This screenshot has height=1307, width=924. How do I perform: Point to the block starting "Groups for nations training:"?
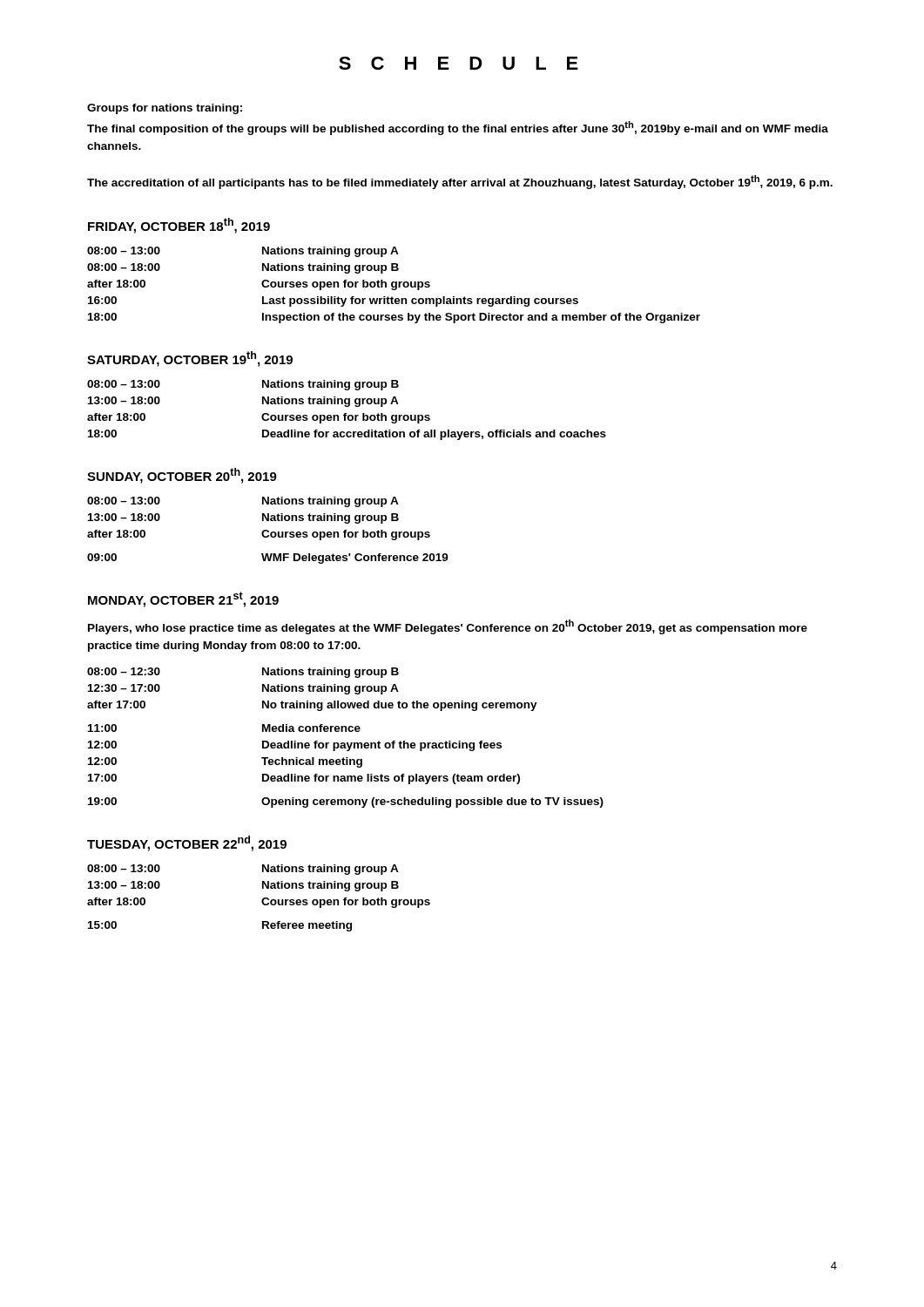(458, 127)
